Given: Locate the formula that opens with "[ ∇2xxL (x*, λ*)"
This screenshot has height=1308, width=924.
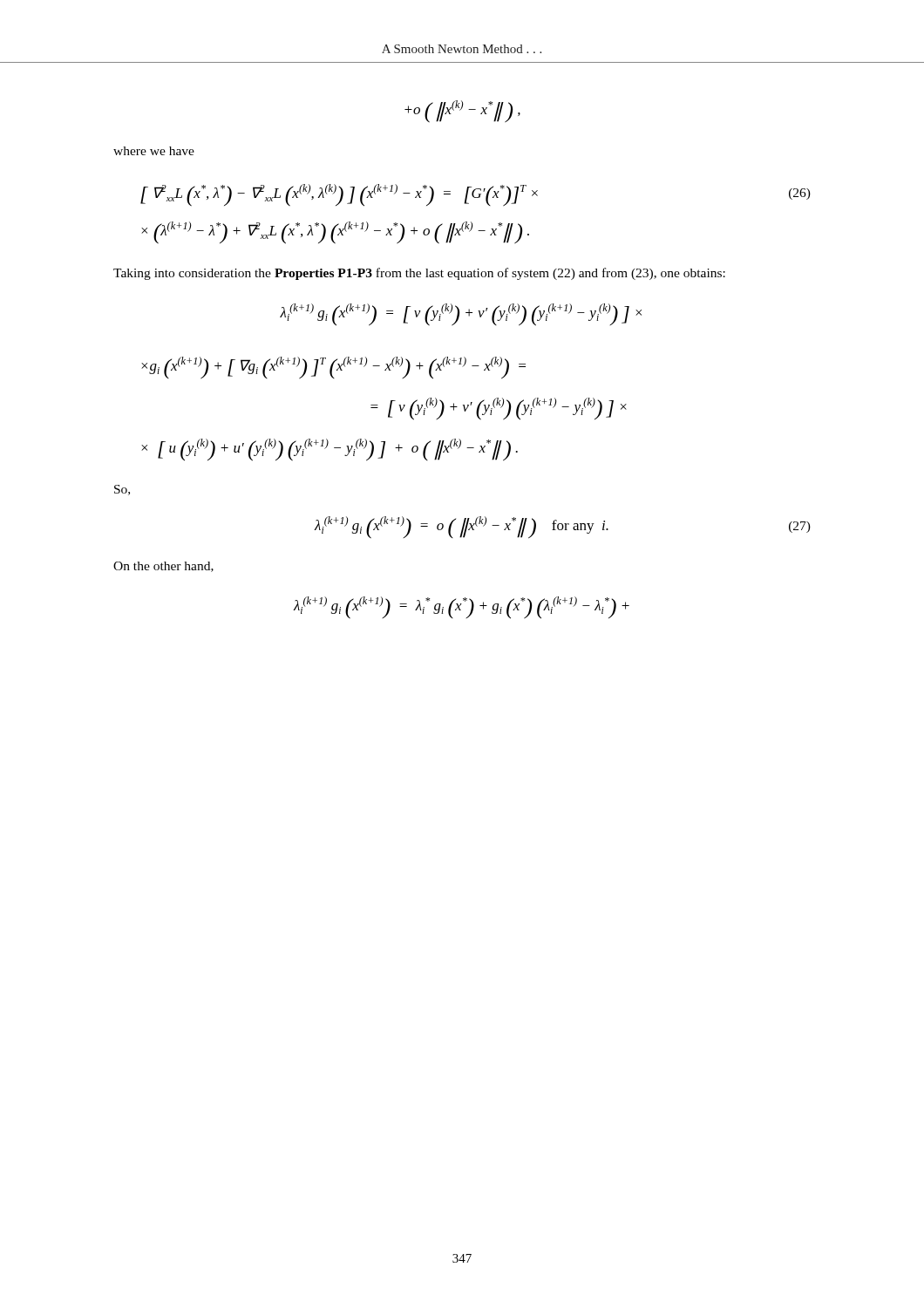Looking at the screenshot, I should [462, 212].
